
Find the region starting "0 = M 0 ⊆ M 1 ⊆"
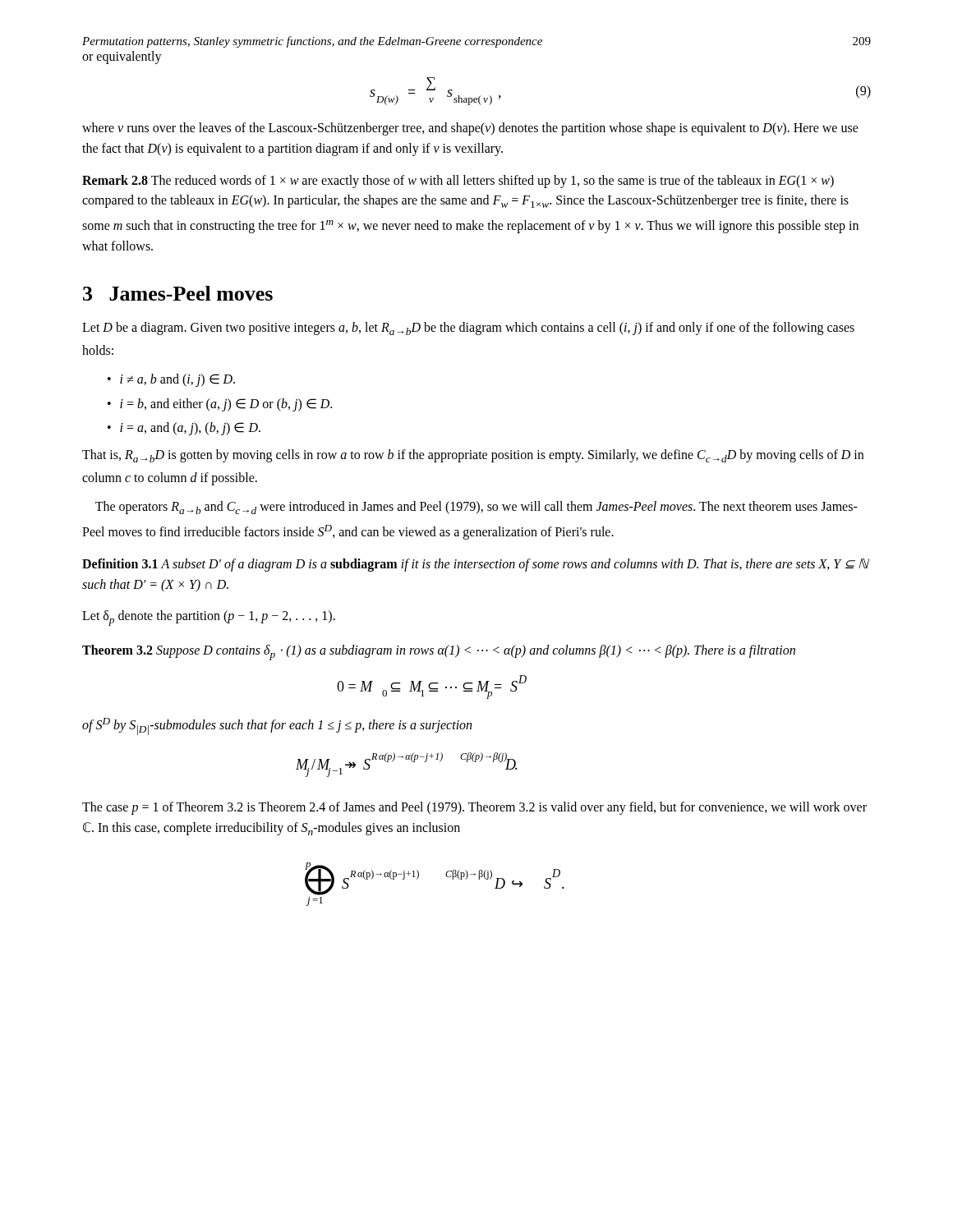click(476, 687)
